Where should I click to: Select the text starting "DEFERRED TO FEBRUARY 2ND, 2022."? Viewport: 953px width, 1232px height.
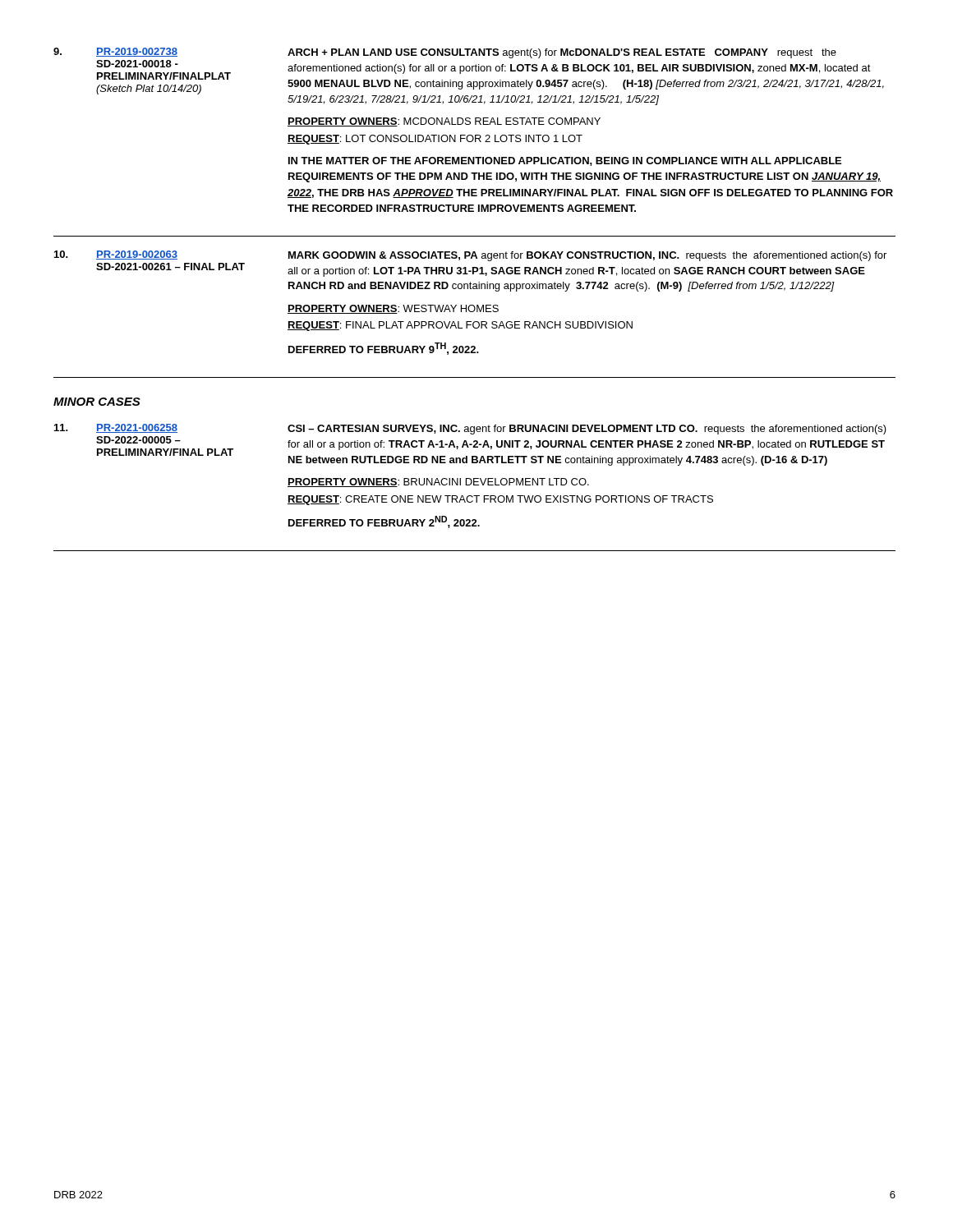[384, 522]
